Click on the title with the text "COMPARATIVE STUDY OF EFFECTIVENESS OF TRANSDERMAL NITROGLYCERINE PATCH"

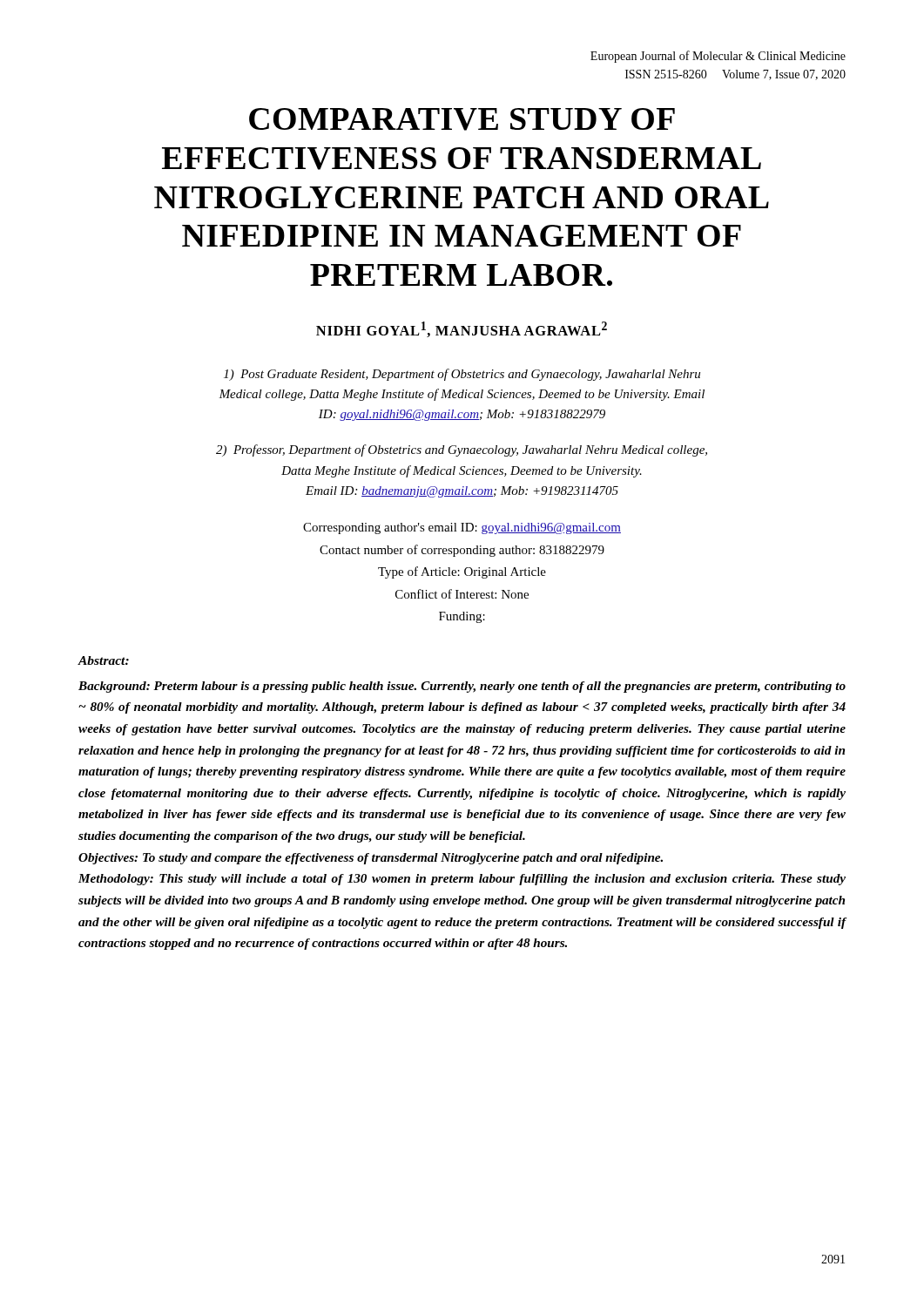coord(462,197)
